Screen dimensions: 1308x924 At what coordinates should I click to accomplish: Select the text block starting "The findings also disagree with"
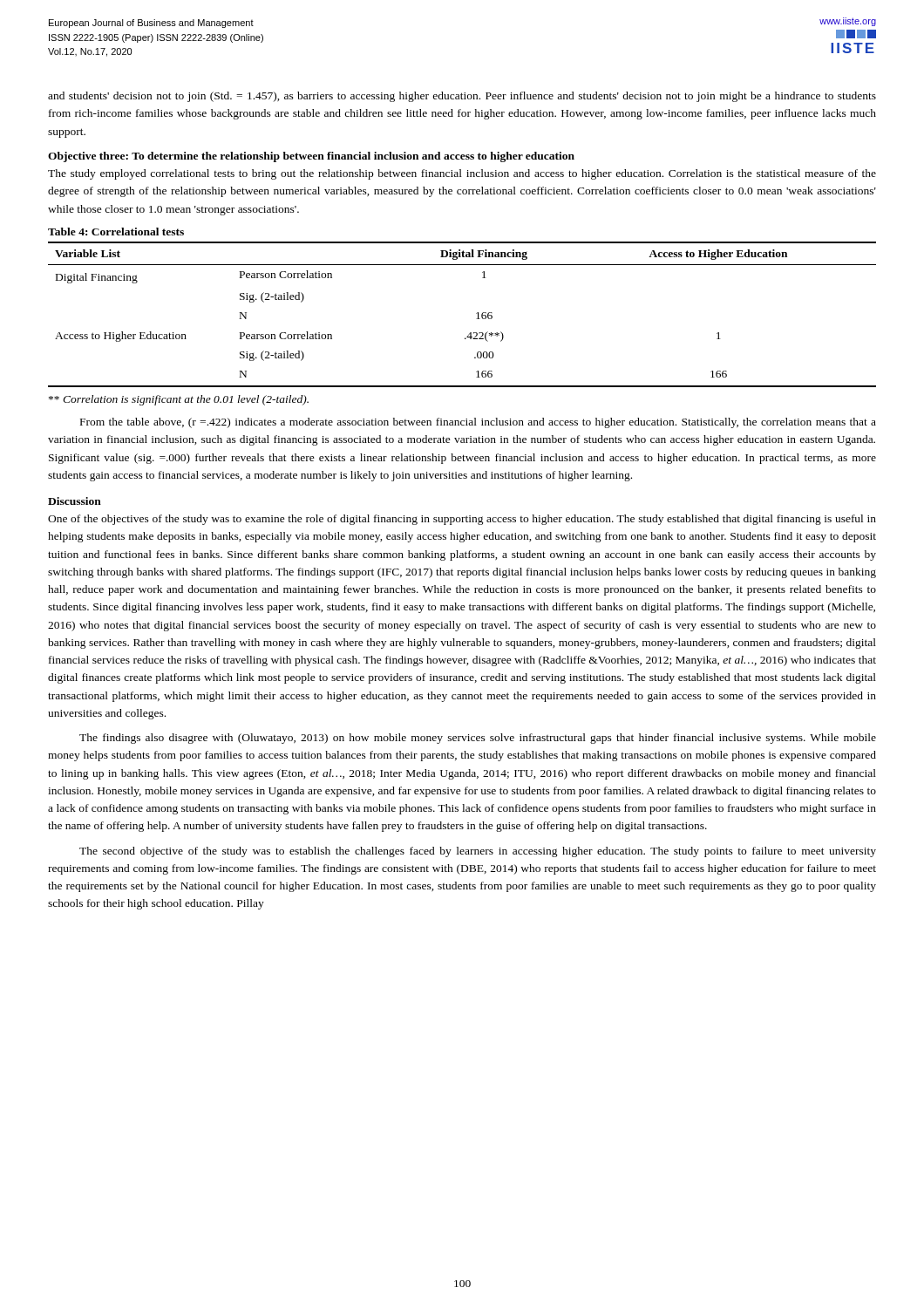(x=462, y=781)
